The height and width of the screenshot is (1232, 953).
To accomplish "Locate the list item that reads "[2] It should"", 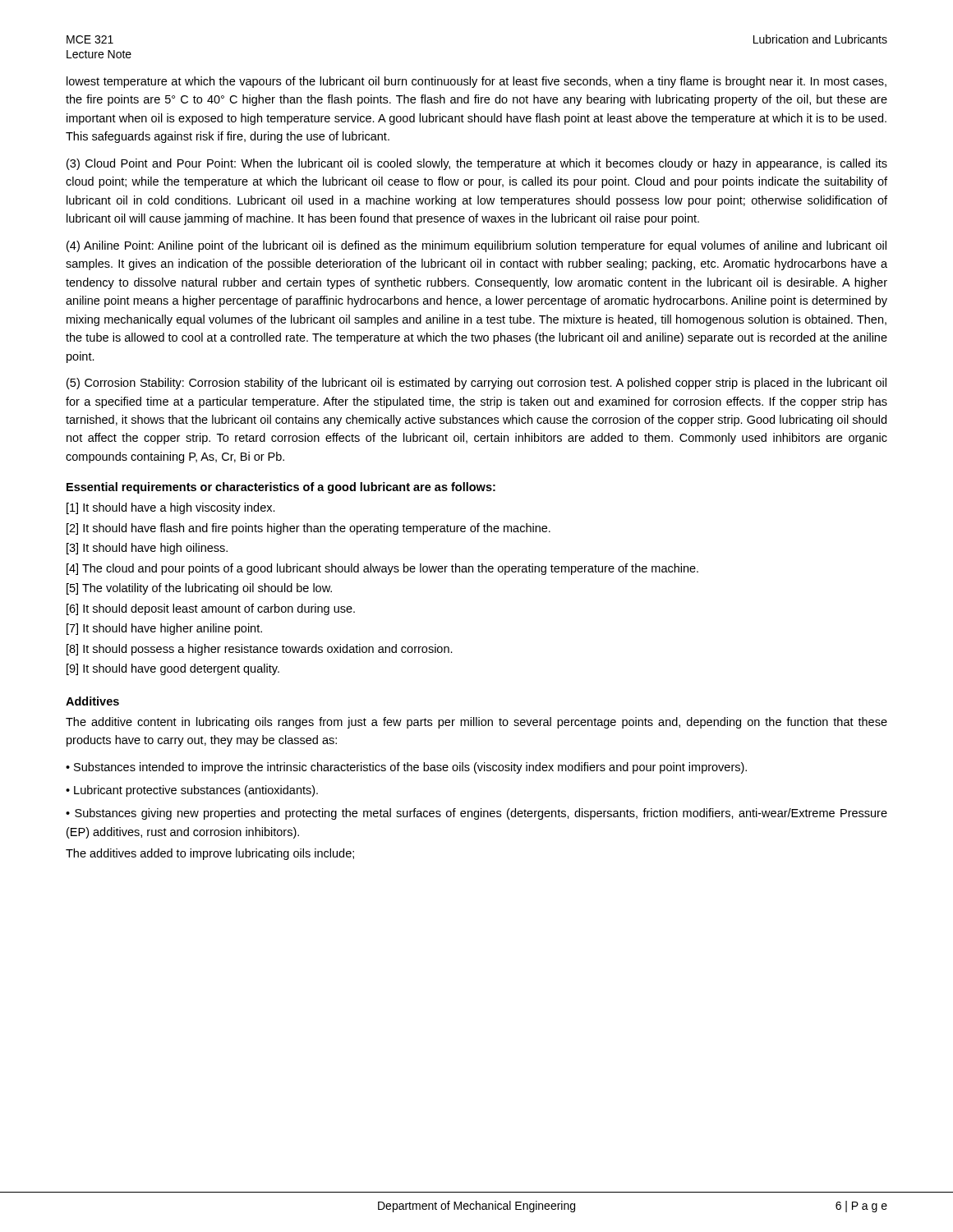I will [308, 528].
